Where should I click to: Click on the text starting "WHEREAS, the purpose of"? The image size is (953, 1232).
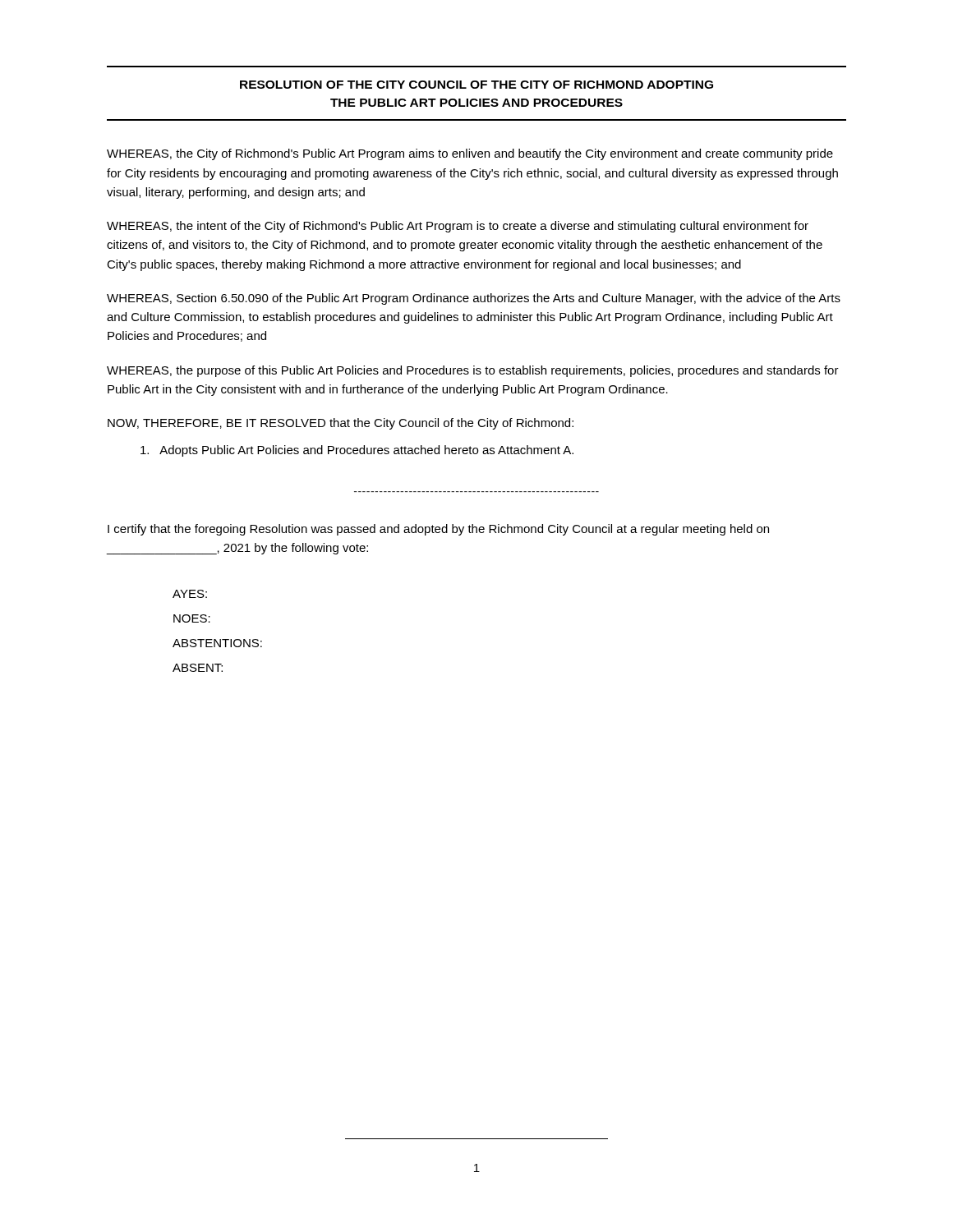473,379
